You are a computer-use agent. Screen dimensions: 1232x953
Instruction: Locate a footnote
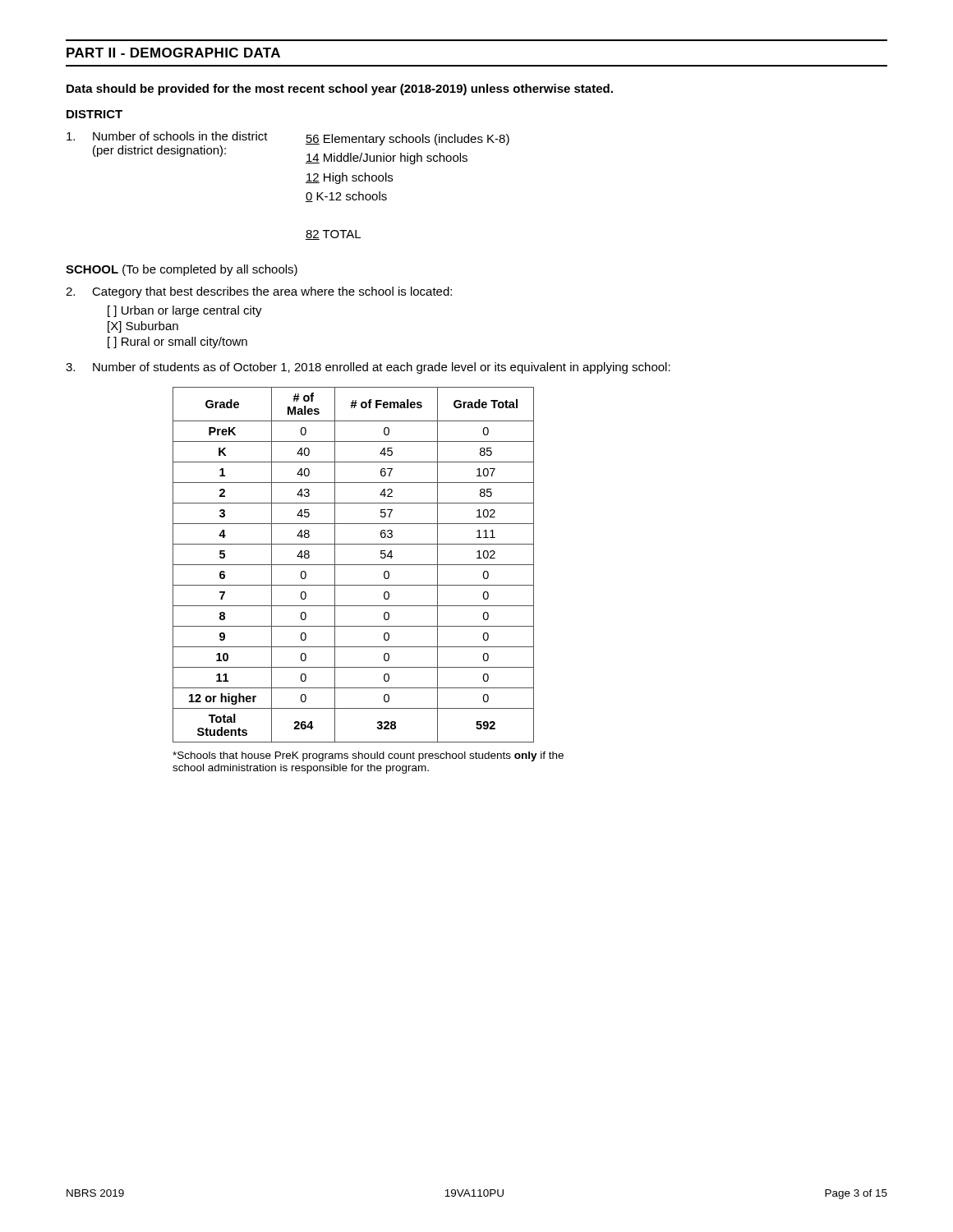(x=368, y=761)
